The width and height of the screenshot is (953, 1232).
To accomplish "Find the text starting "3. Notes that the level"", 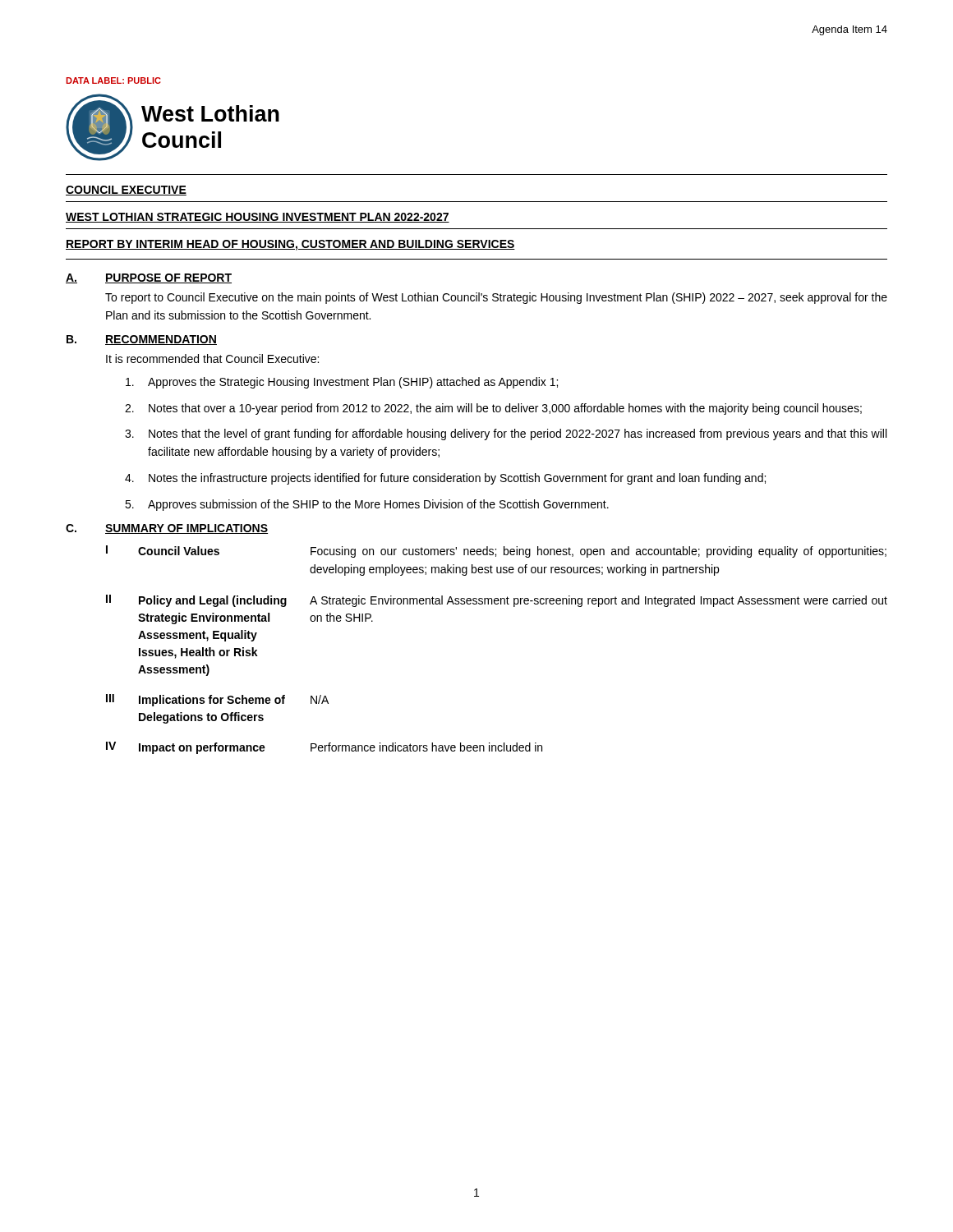I will tap(506, 444).
